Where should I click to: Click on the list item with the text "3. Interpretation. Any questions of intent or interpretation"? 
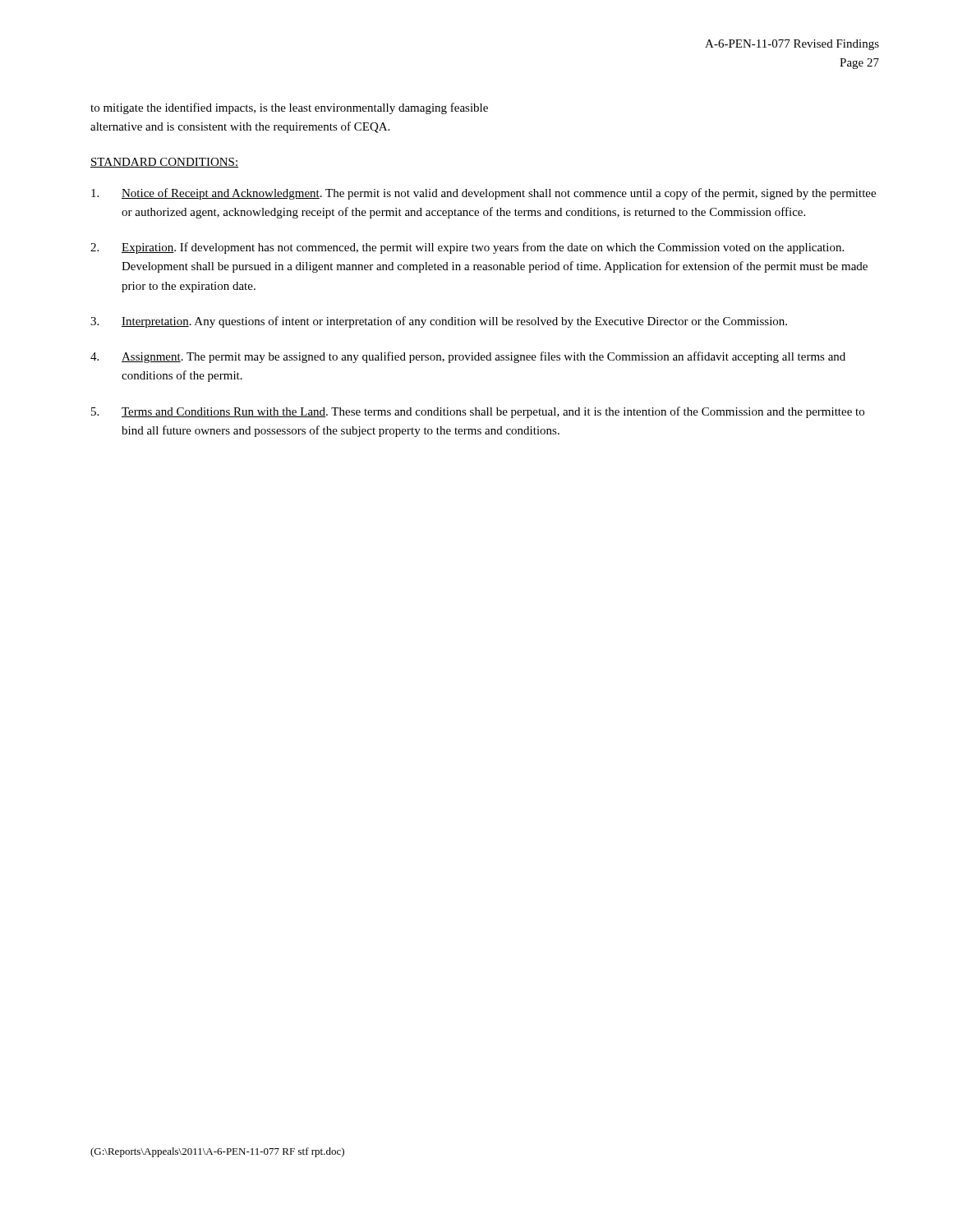tap(485, 321)
